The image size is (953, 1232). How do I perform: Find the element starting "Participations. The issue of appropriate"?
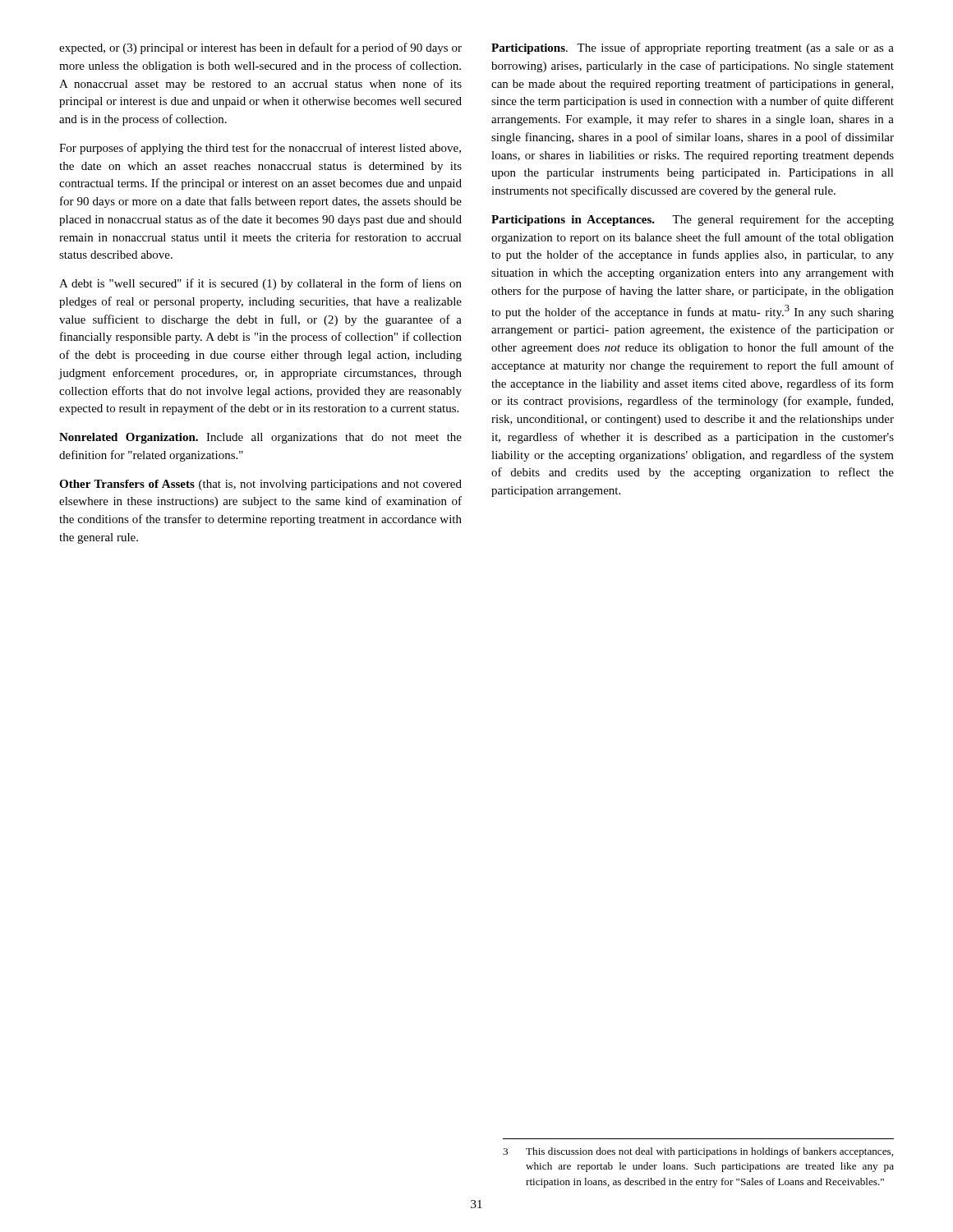[x=693, y=270]
